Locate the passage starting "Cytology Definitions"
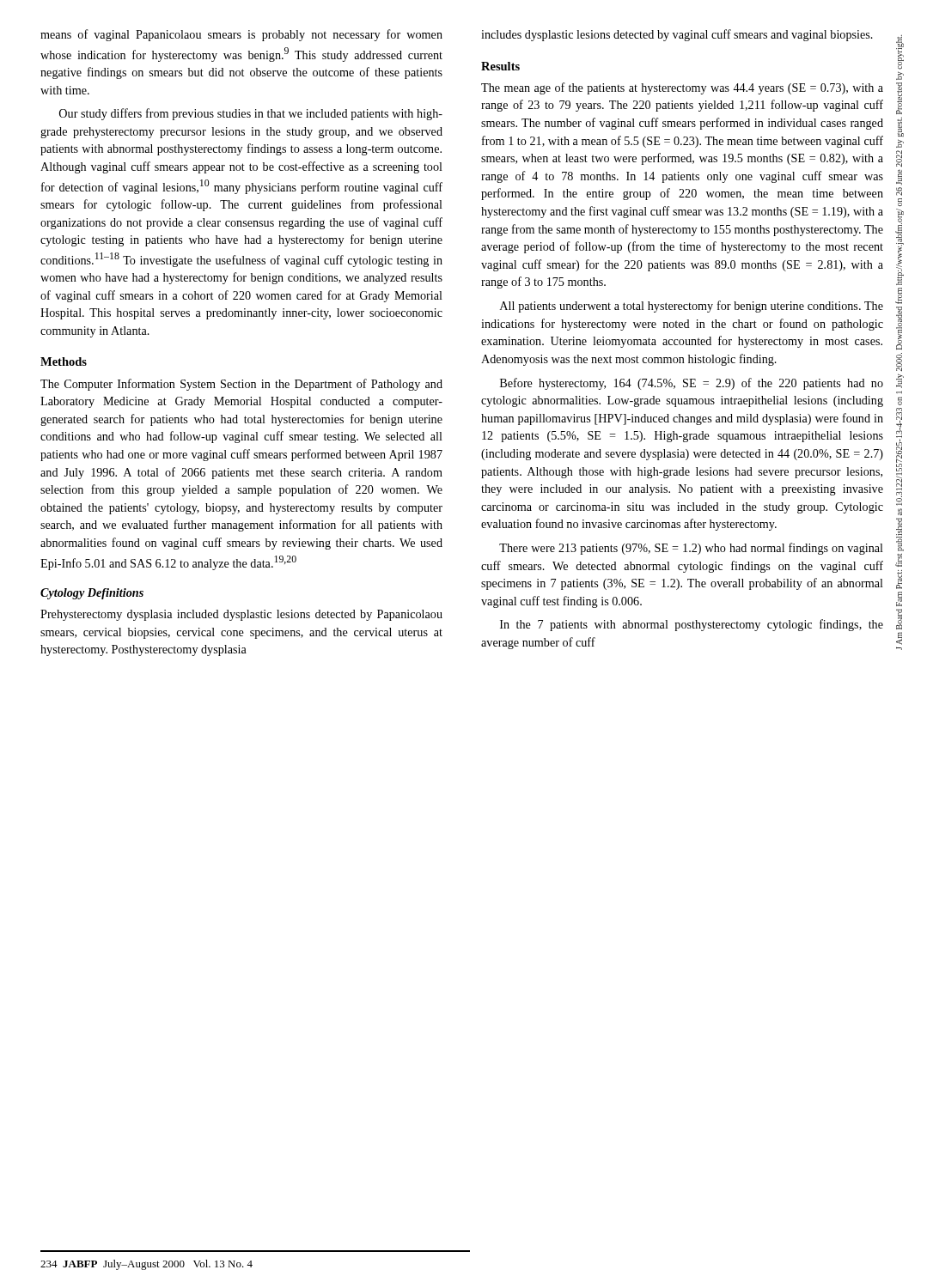 (x=92, y=594)
